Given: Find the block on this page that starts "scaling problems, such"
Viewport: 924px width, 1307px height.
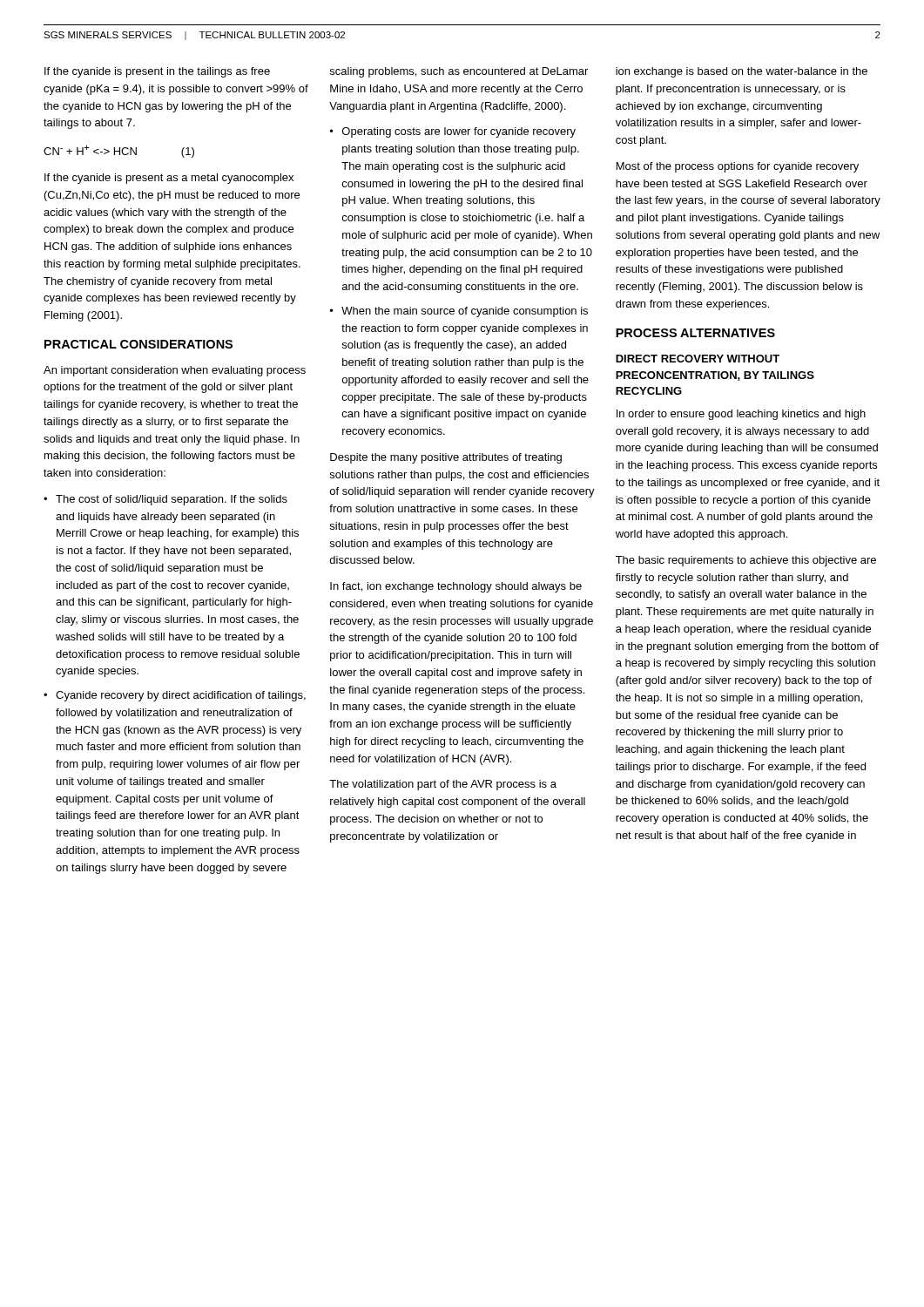Looking at the screenshot, I should click(462, 89).
